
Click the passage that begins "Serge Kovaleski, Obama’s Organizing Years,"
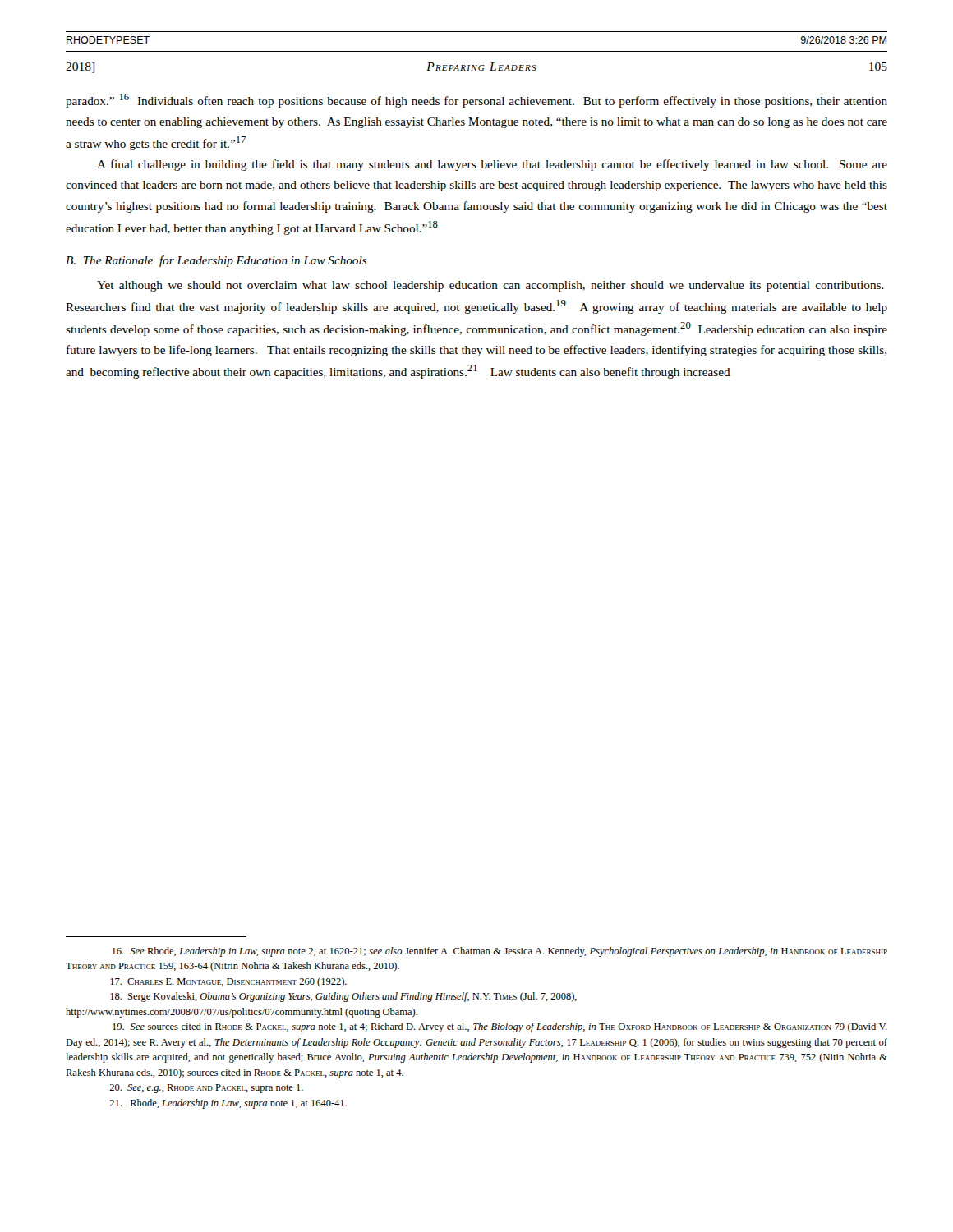point(334,996)
